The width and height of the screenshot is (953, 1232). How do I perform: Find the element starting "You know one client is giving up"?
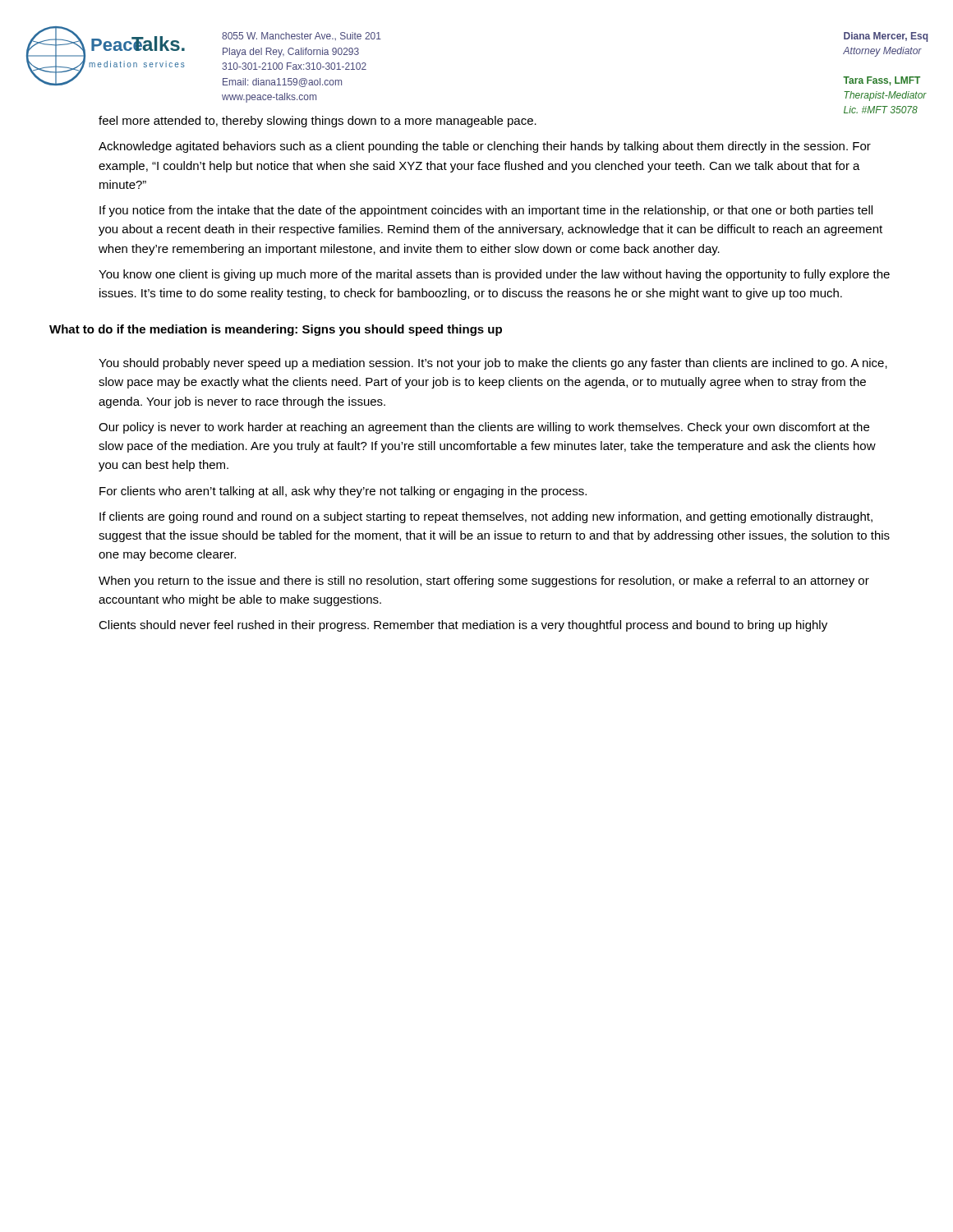[494, 283]
